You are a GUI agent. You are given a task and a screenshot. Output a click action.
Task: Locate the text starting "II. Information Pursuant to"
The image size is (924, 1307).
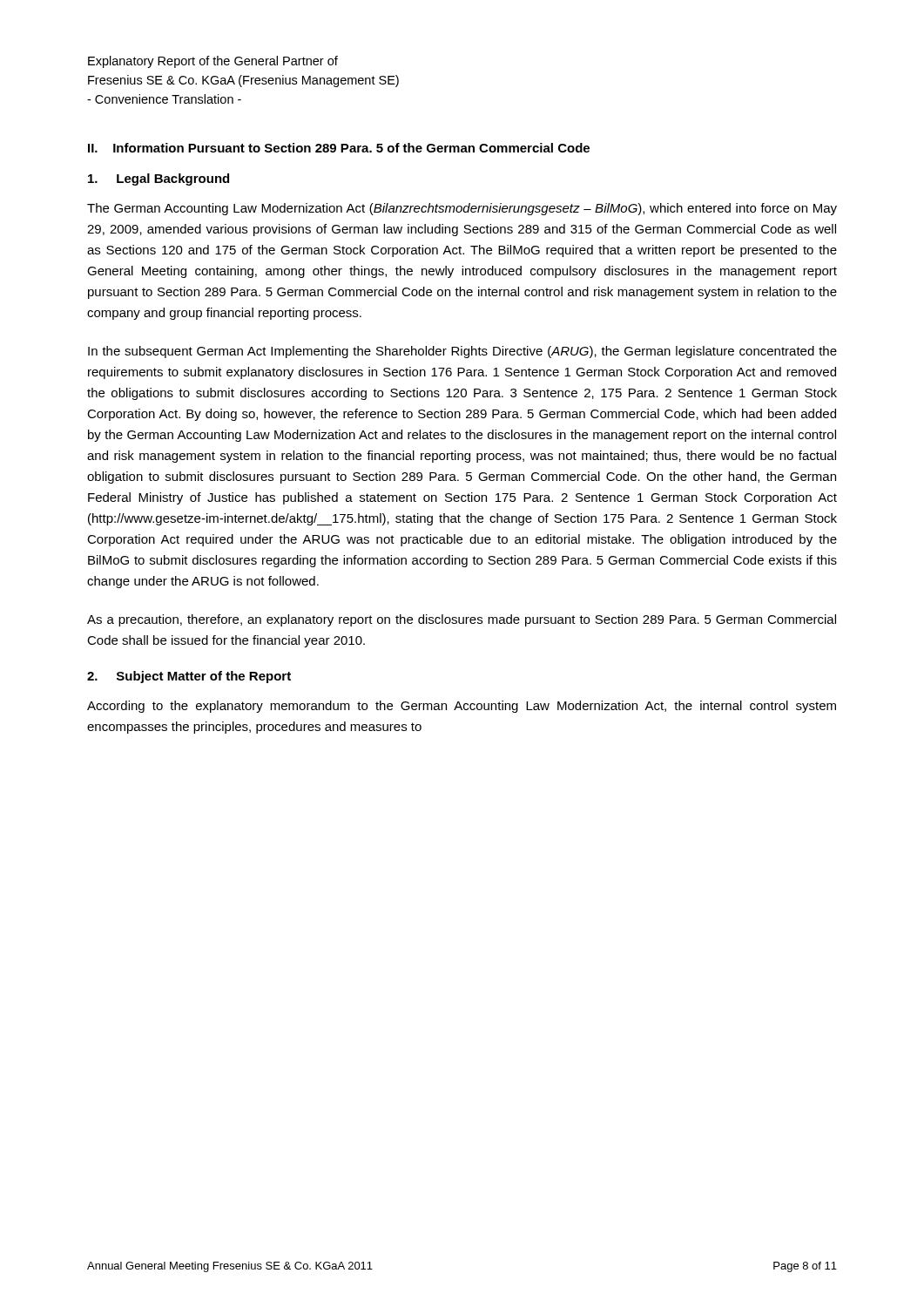pos(462,148)
